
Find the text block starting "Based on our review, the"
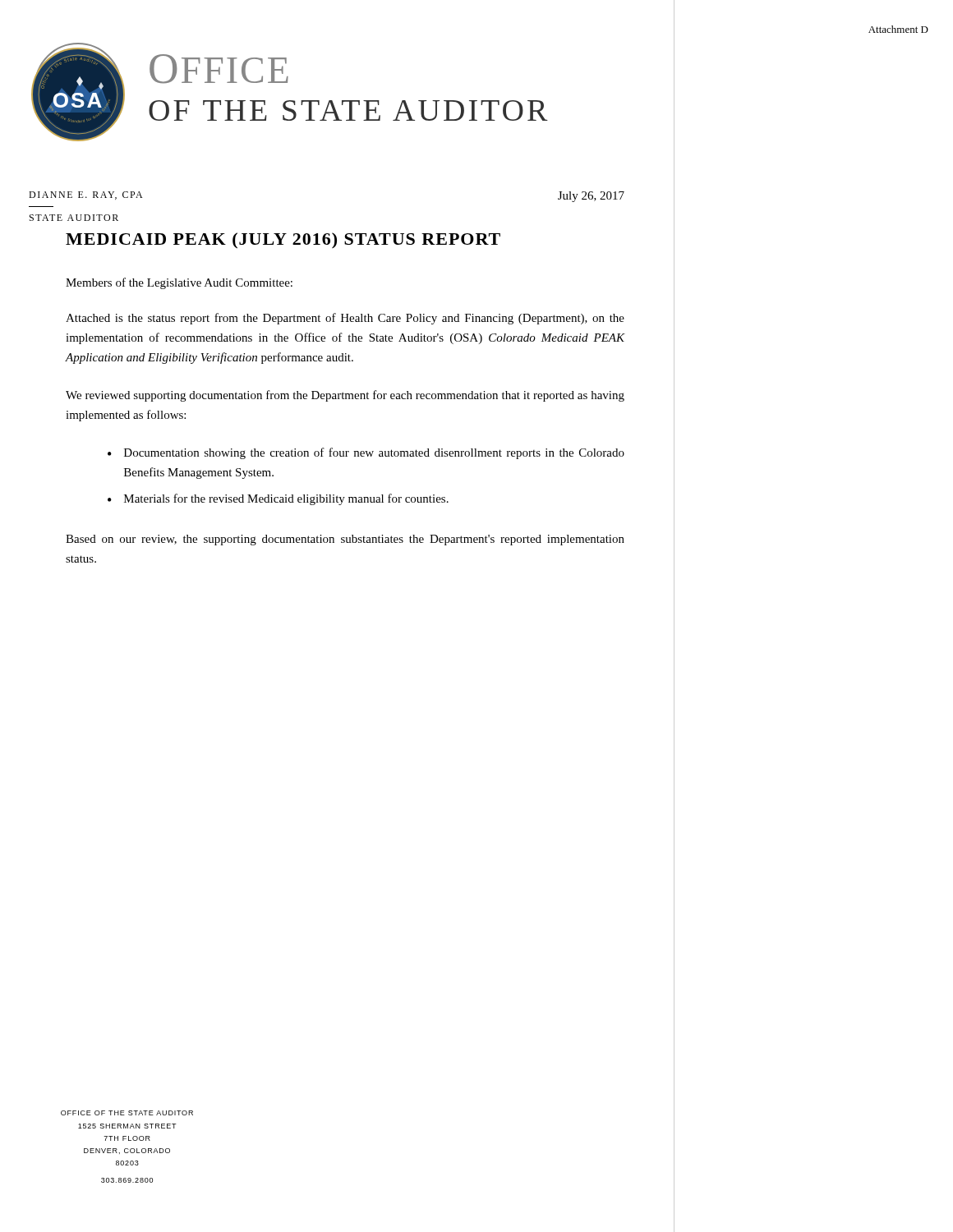coord(345,548)
